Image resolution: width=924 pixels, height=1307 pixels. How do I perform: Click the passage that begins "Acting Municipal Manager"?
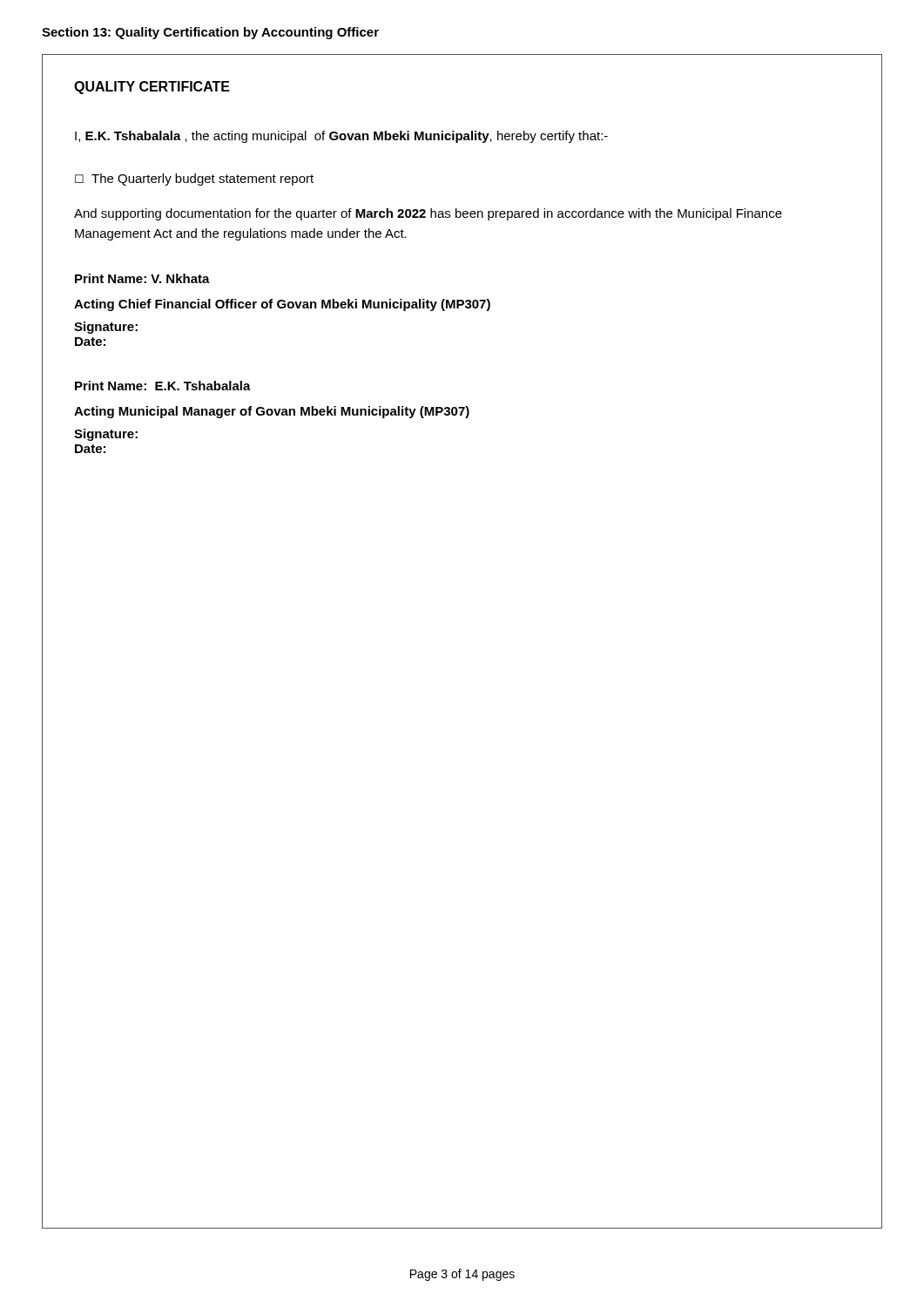[x=272, y=410]
